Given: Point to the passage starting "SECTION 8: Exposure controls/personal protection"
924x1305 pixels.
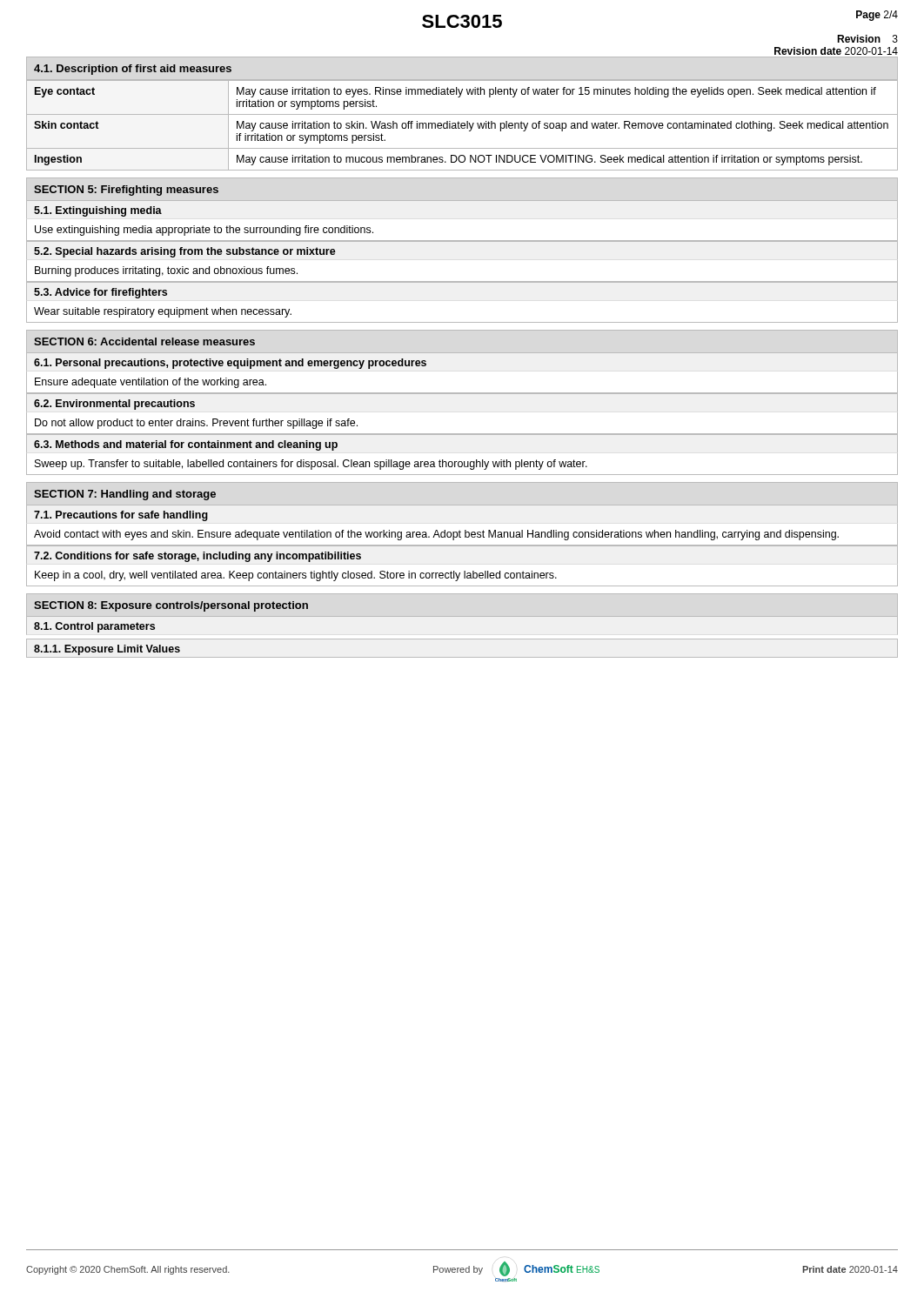Looking at the screenshot, I should 171,605.
